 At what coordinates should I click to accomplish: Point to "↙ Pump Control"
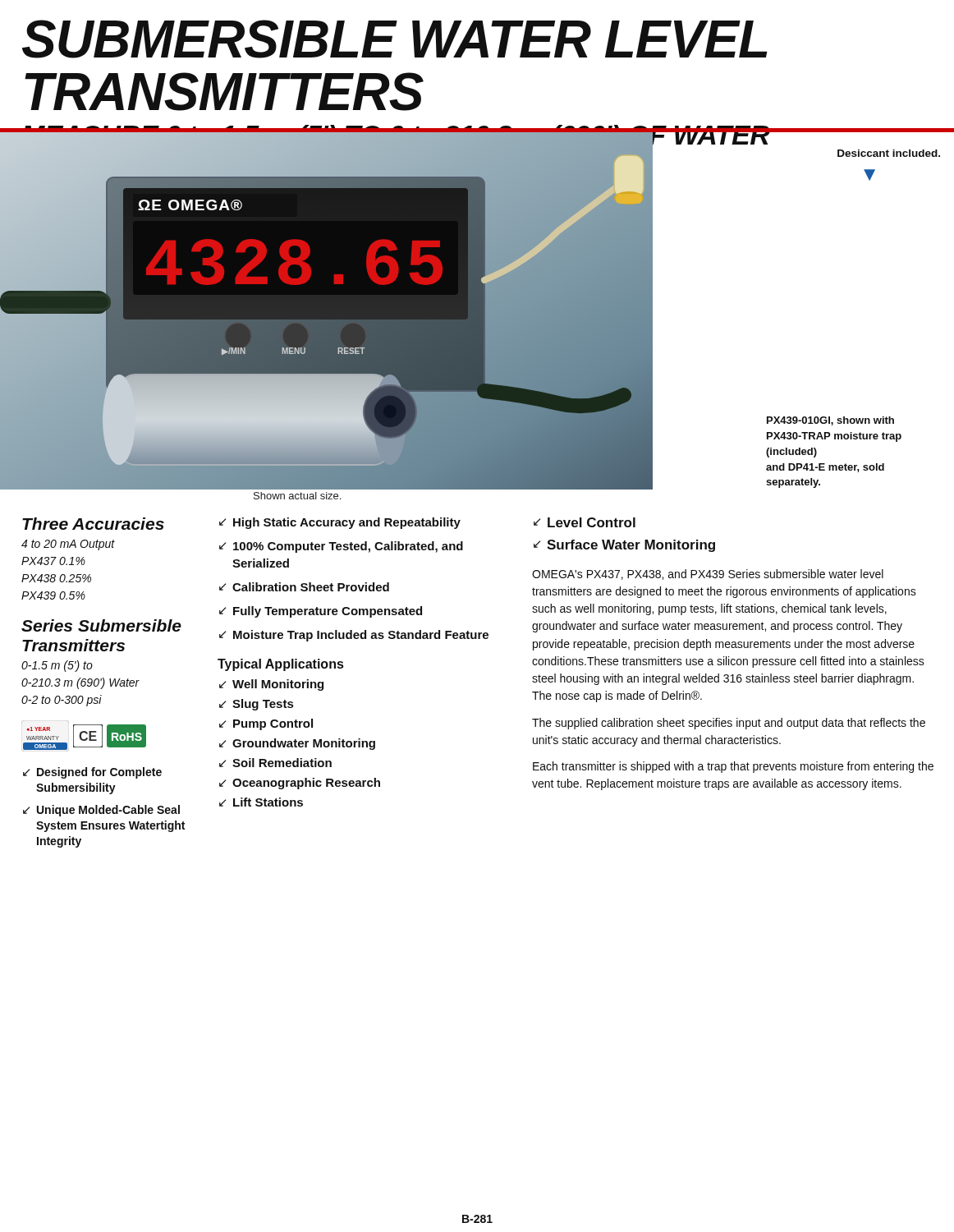266,723
